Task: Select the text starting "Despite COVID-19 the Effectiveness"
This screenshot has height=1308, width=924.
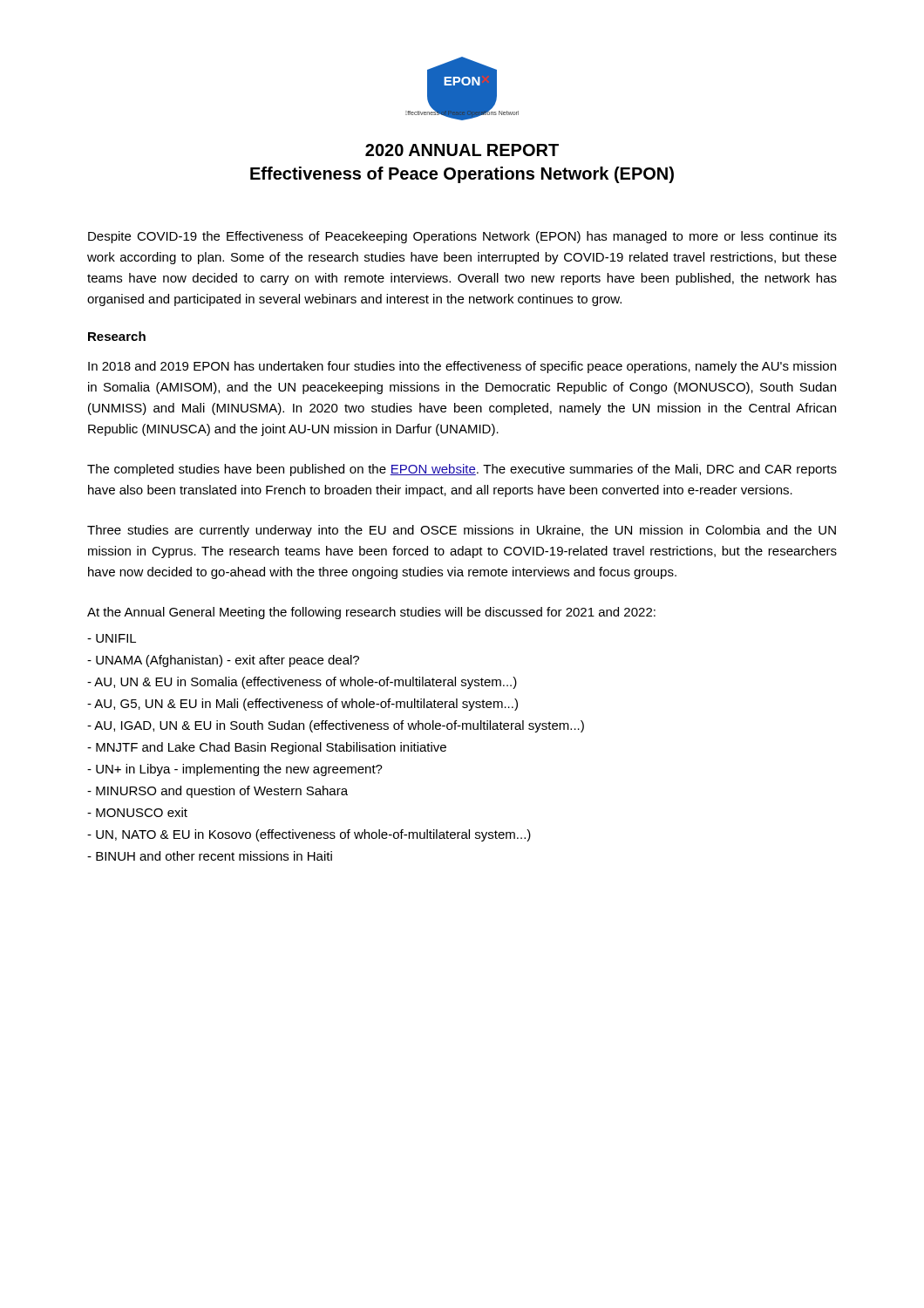Action: click(x=462, y=267)
